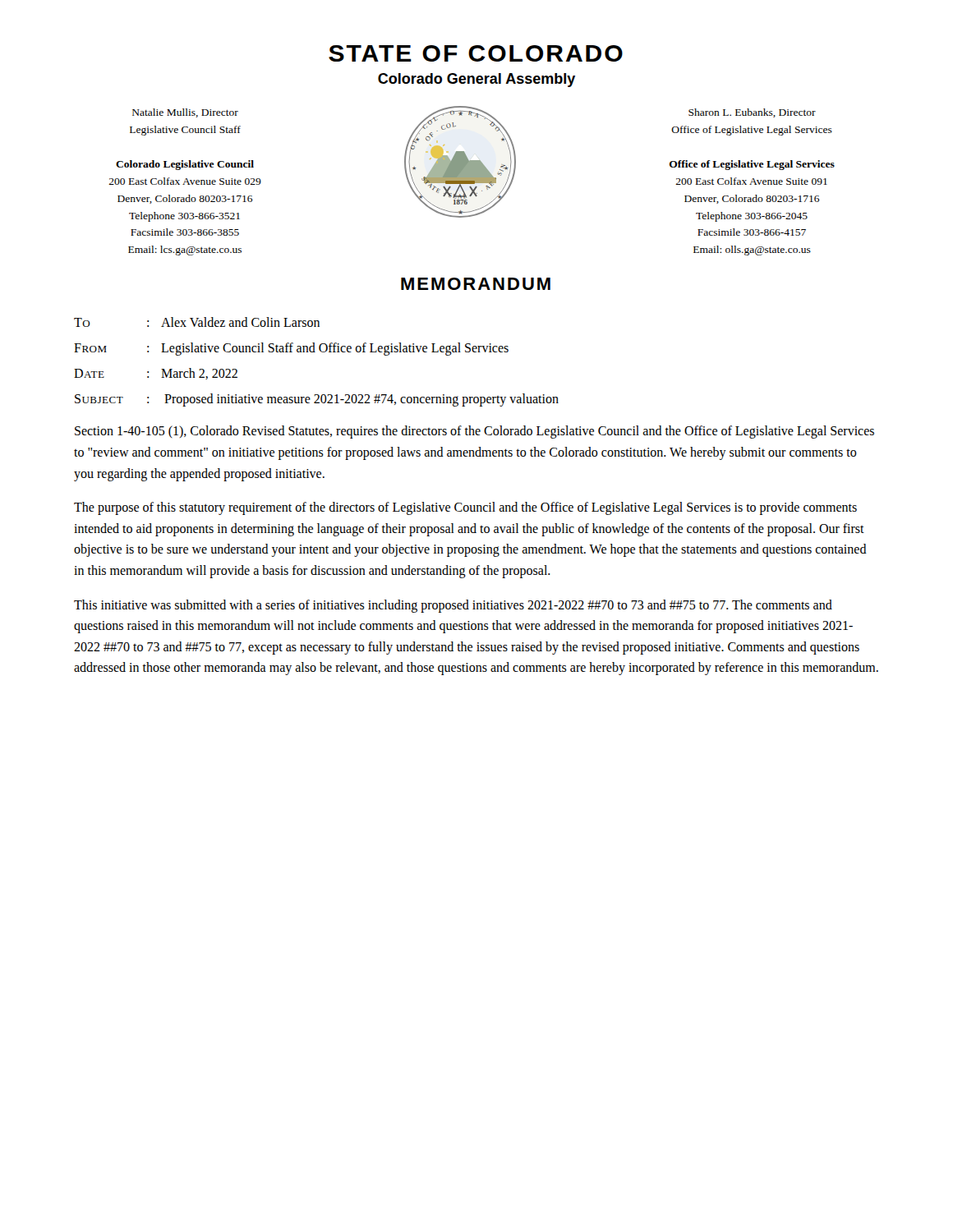This screenshot has height=1232, width=953.
Task: Where is the passage that starts "The purpose of"?
Action: point(470,539)
